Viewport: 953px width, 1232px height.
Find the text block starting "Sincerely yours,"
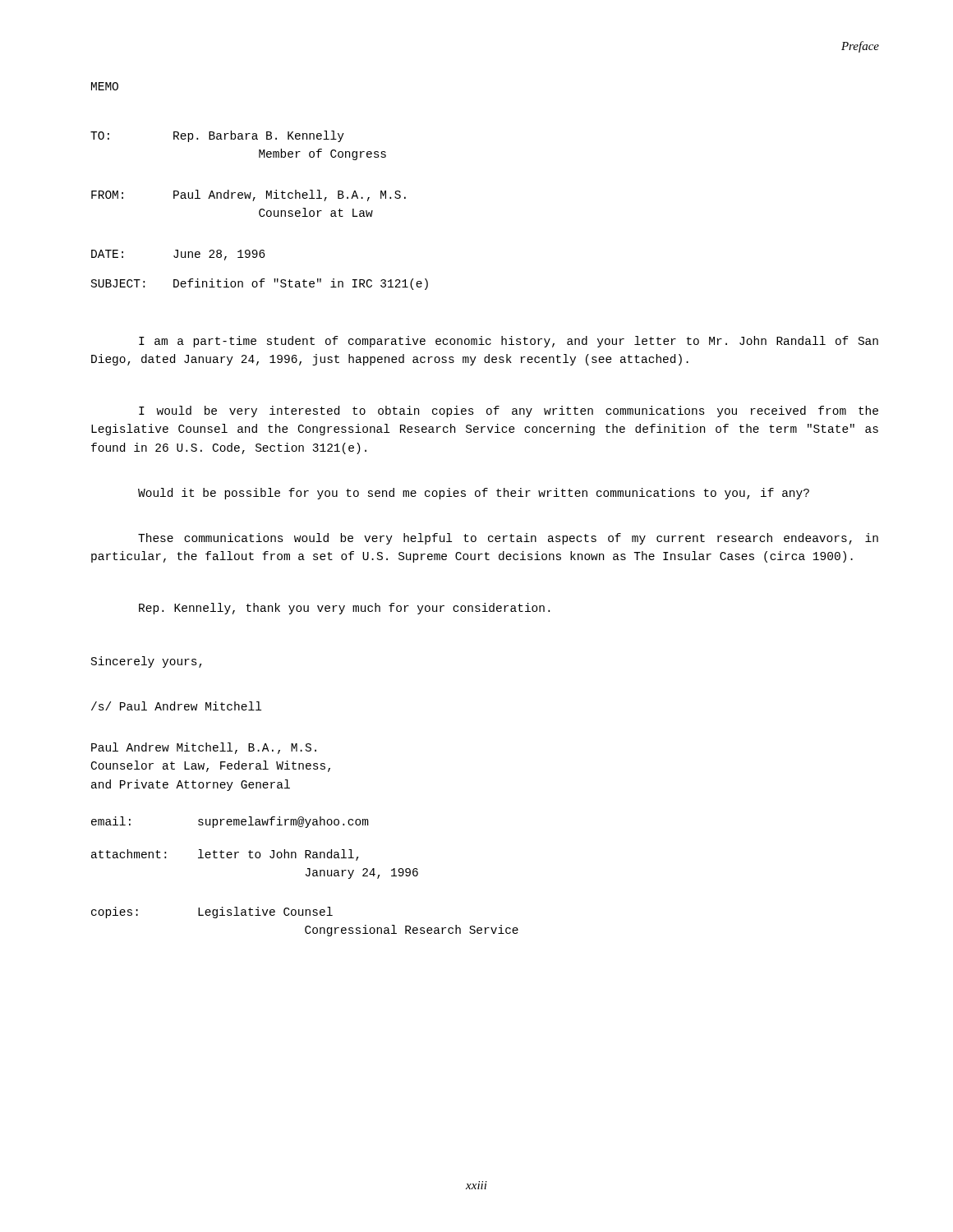148,662
